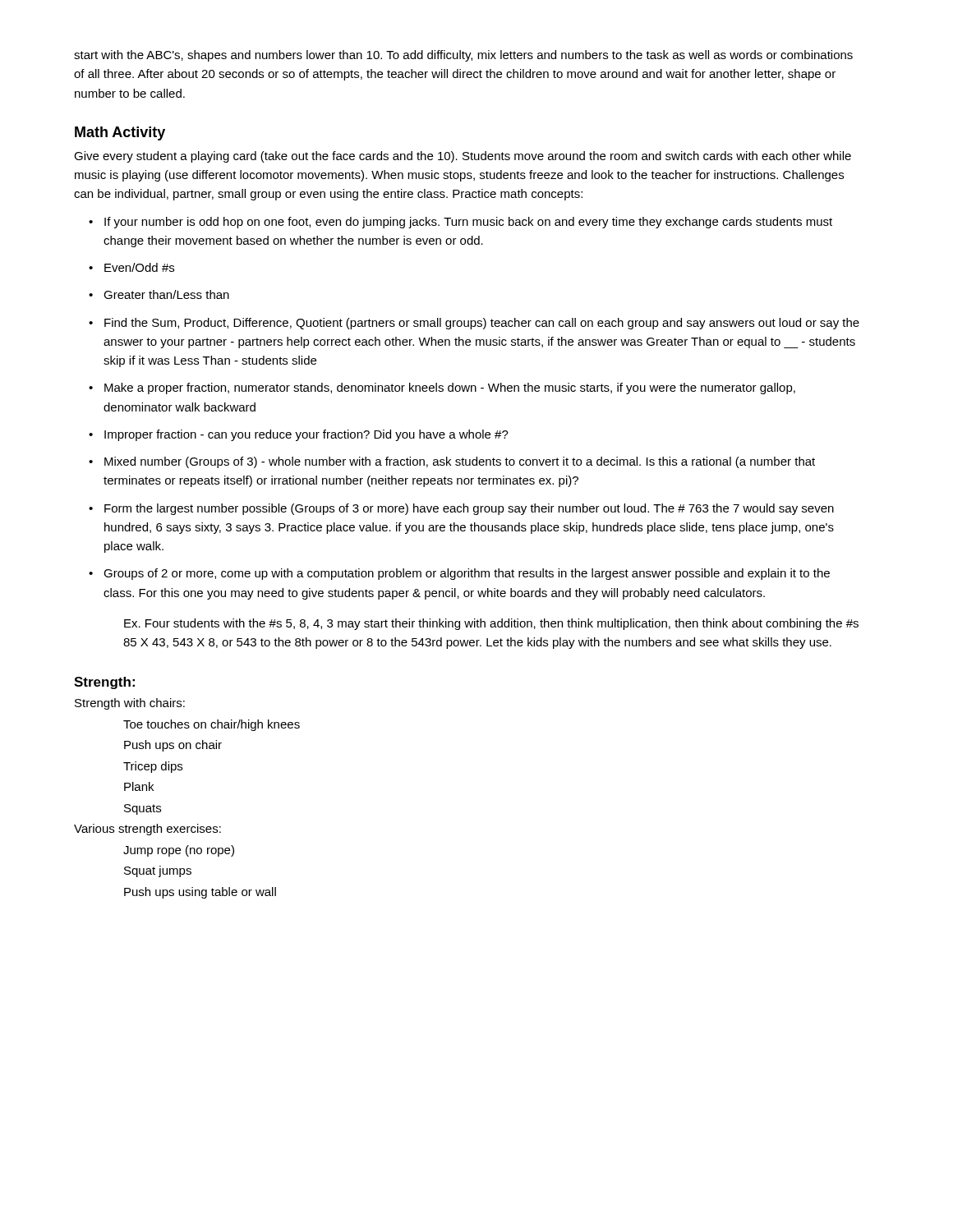Where is the passage that starts "Give every student a"?

click(463, 175)
